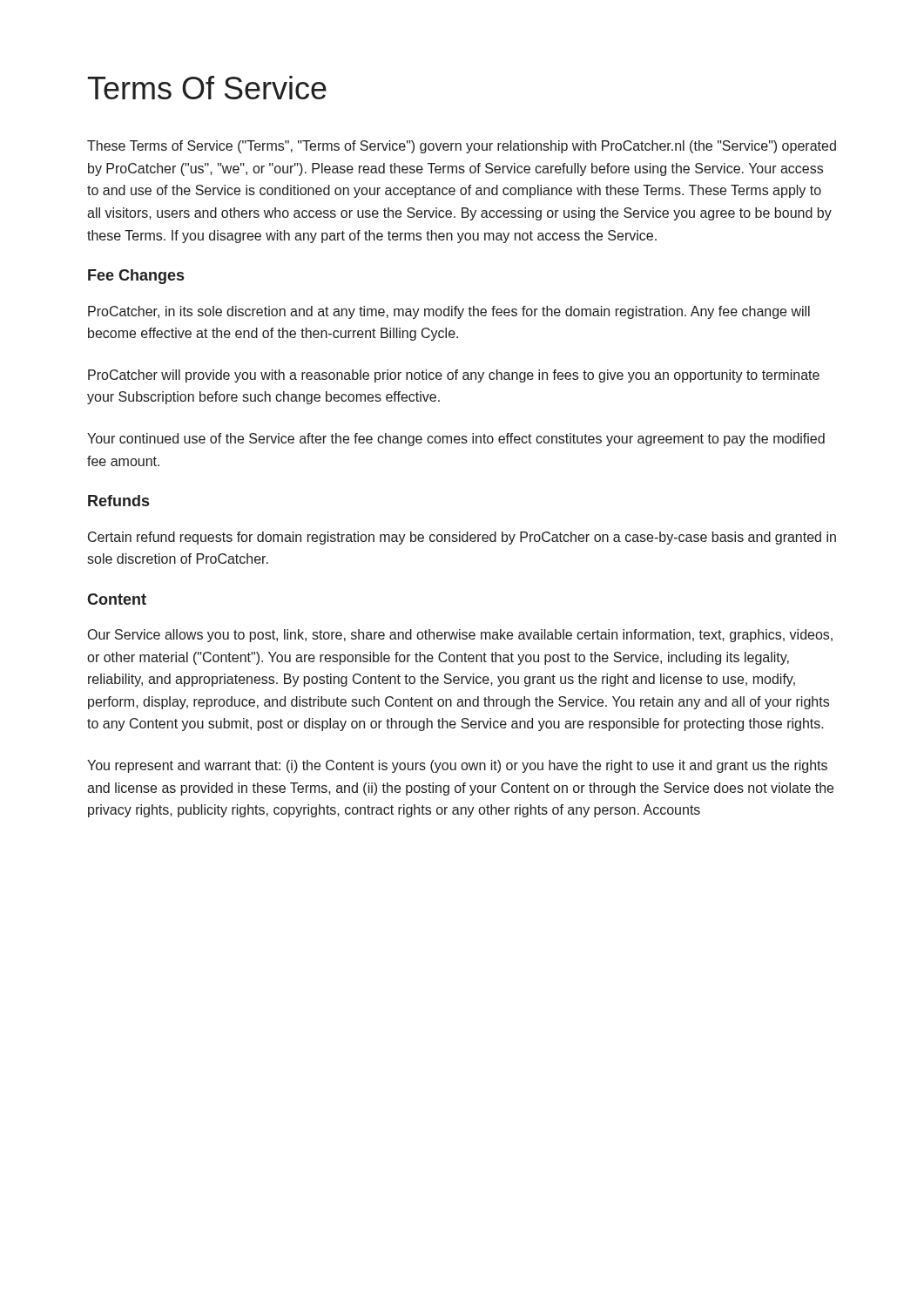Click the passage that begins "ProCatcher, in its sole discretion and"
The height and width of the screenshot is (1307, 924).
(x=449, y=322)
